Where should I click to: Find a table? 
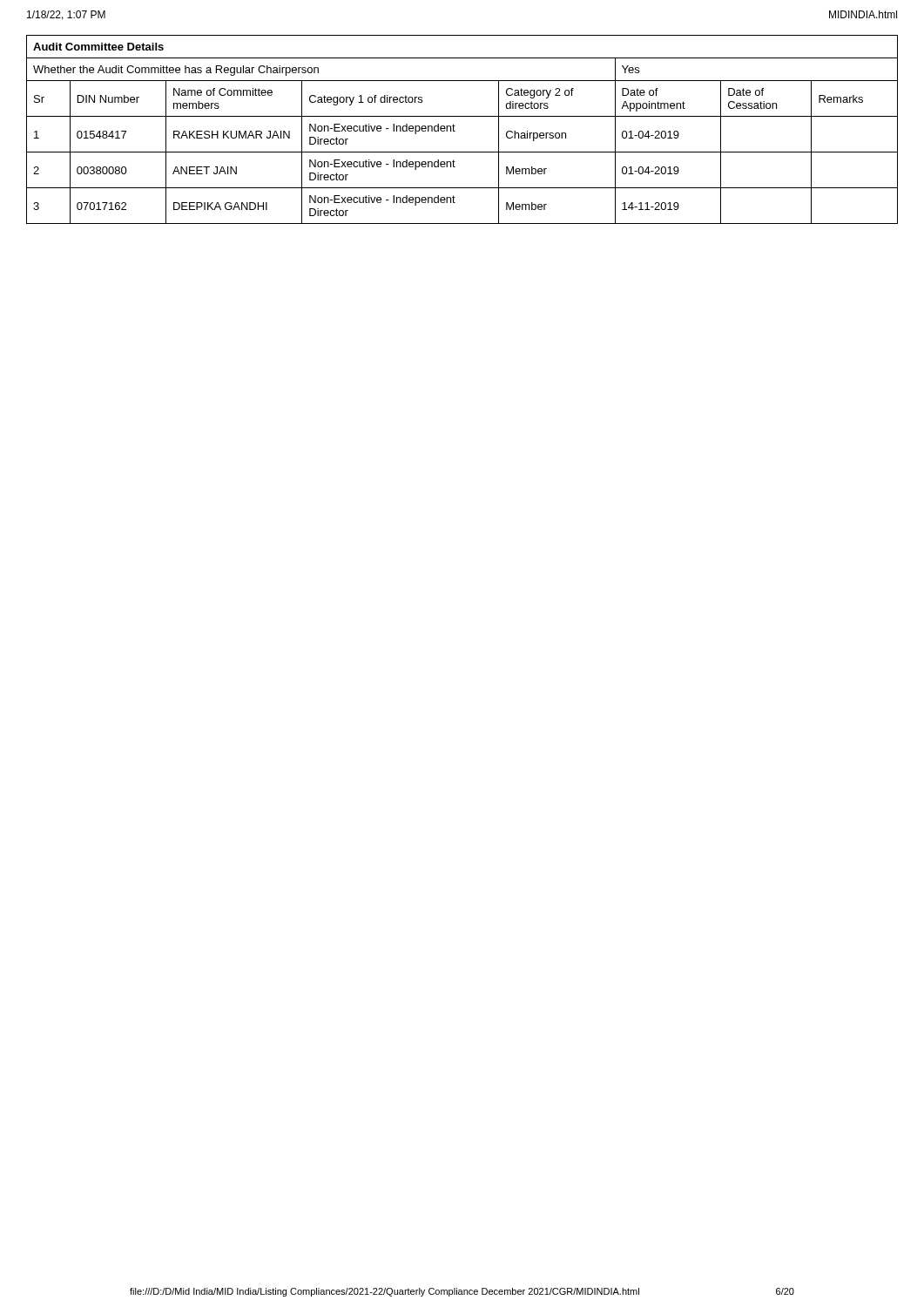tap(462, 129)
